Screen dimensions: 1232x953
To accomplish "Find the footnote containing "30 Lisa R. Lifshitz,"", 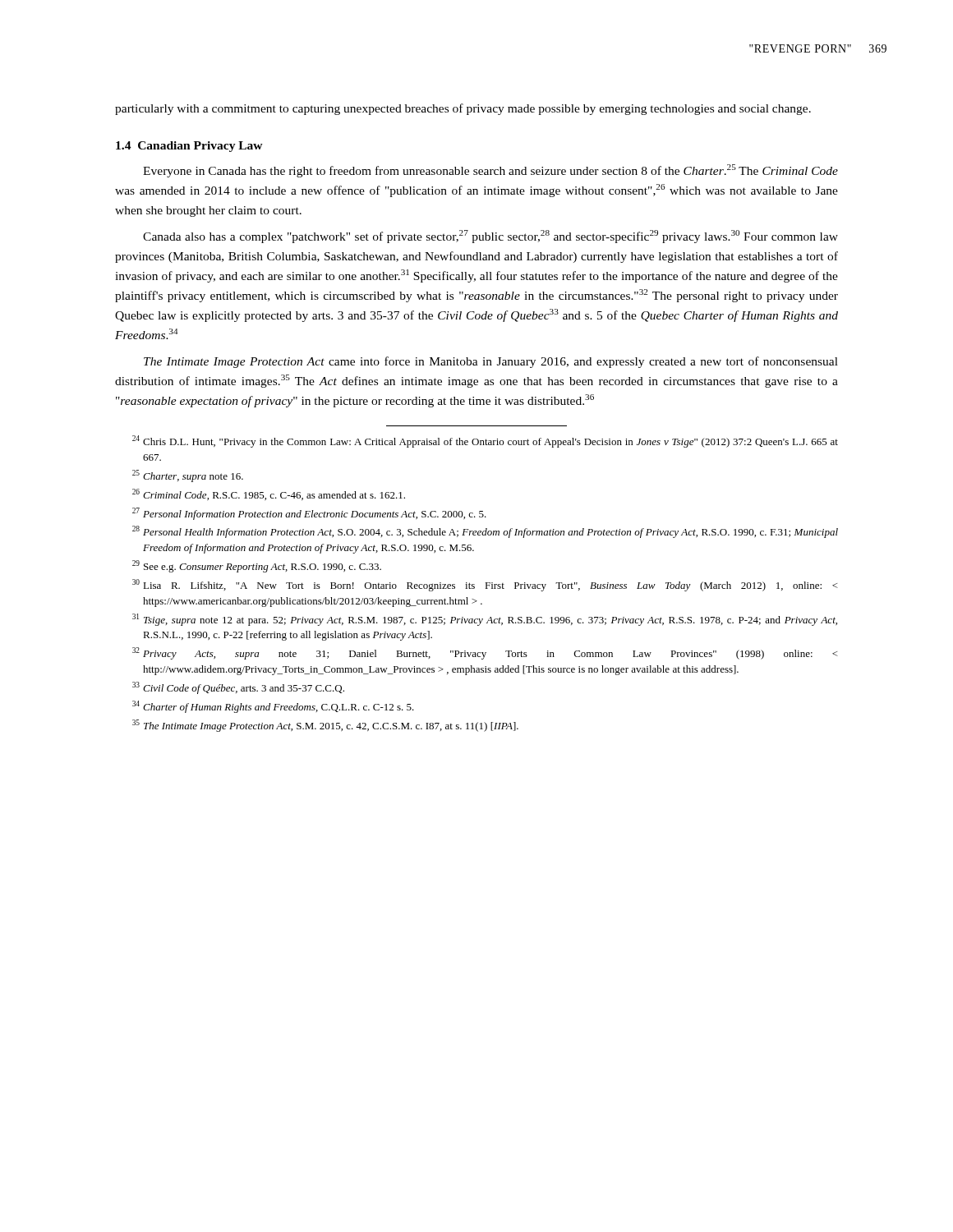I will coord(476,594).
